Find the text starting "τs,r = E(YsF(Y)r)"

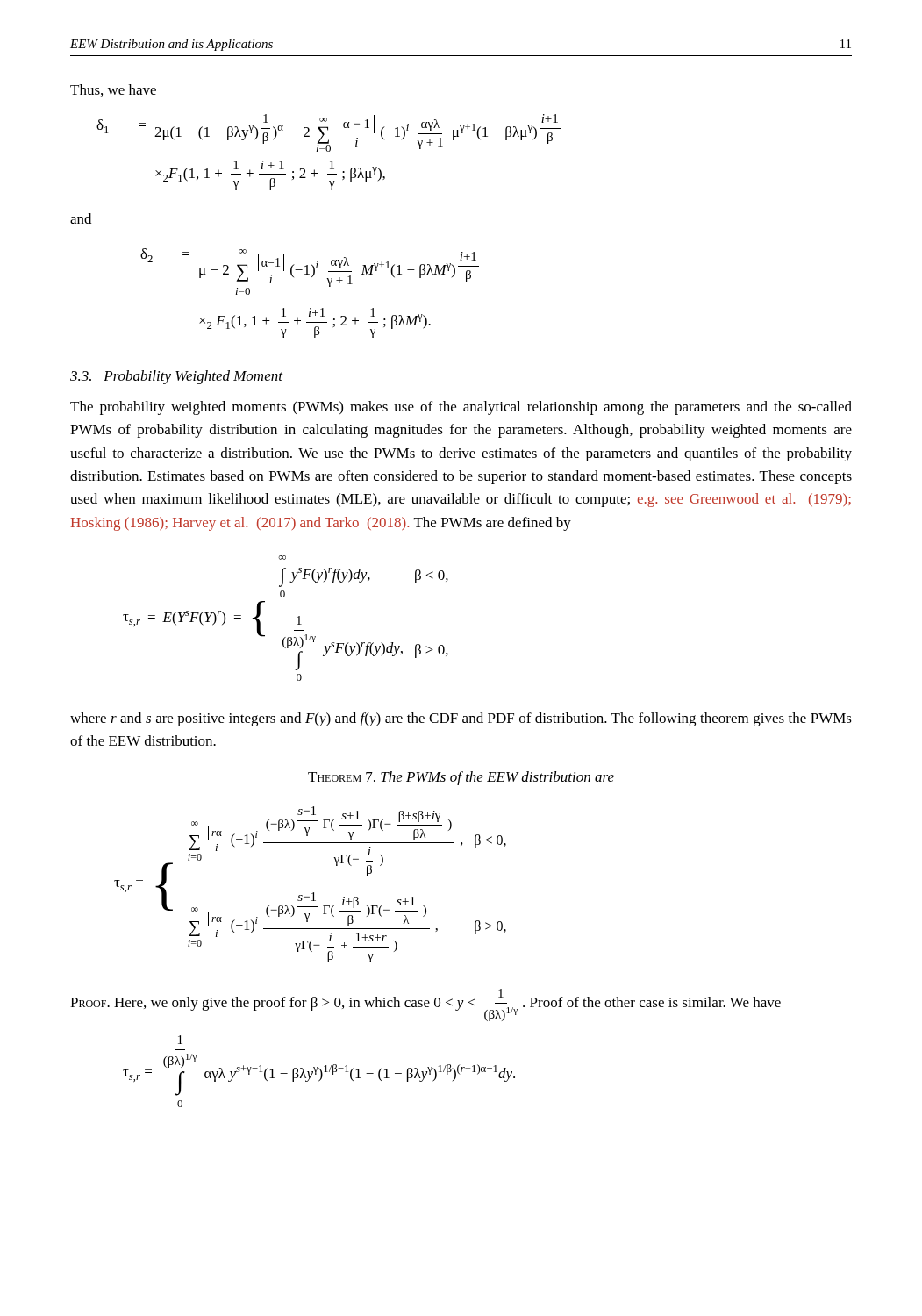[282, 558]
